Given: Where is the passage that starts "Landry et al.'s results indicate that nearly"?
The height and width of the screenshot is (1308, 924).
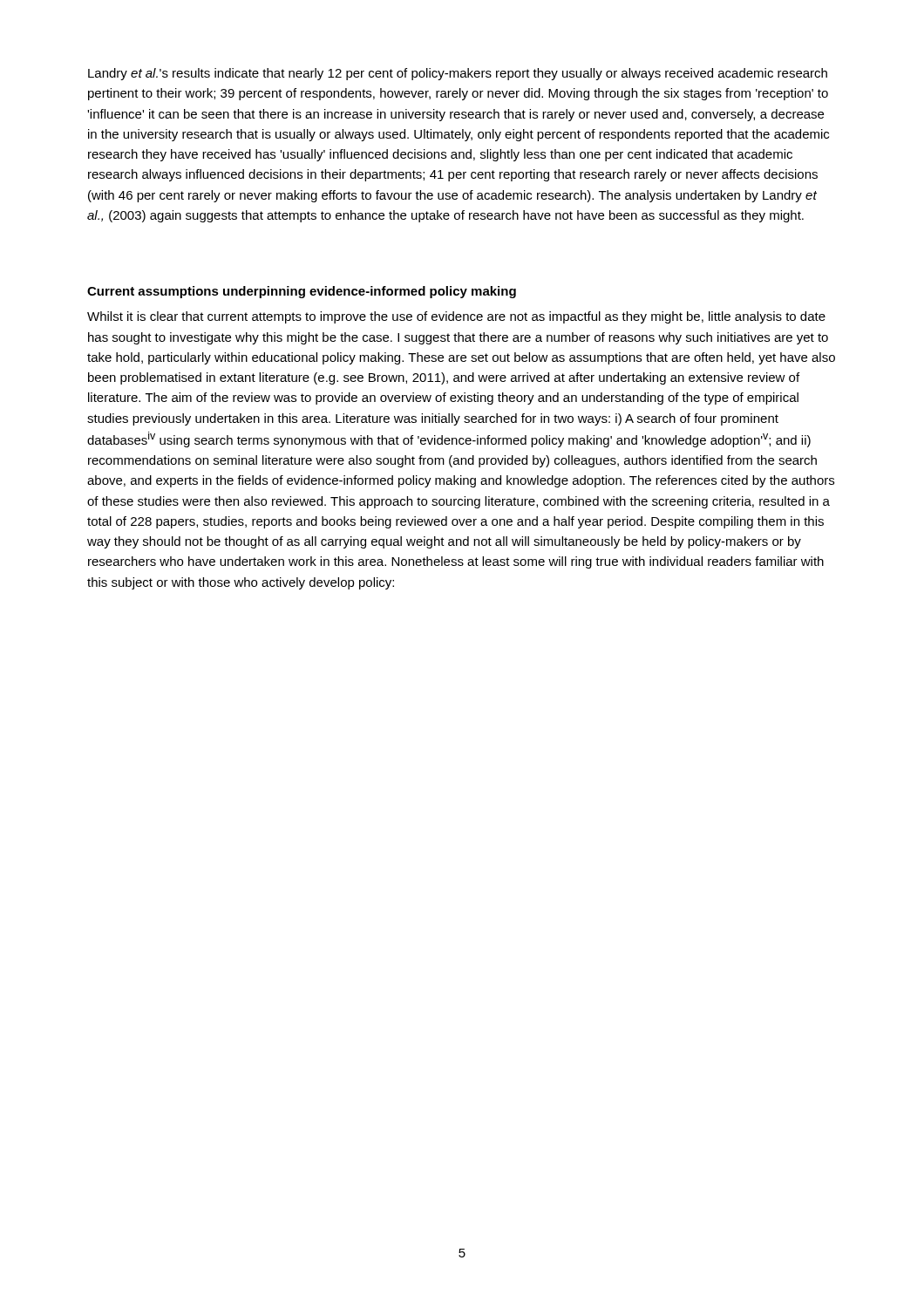Looking at the screenshot, I should pyautogui.click(x=458, y=144).
